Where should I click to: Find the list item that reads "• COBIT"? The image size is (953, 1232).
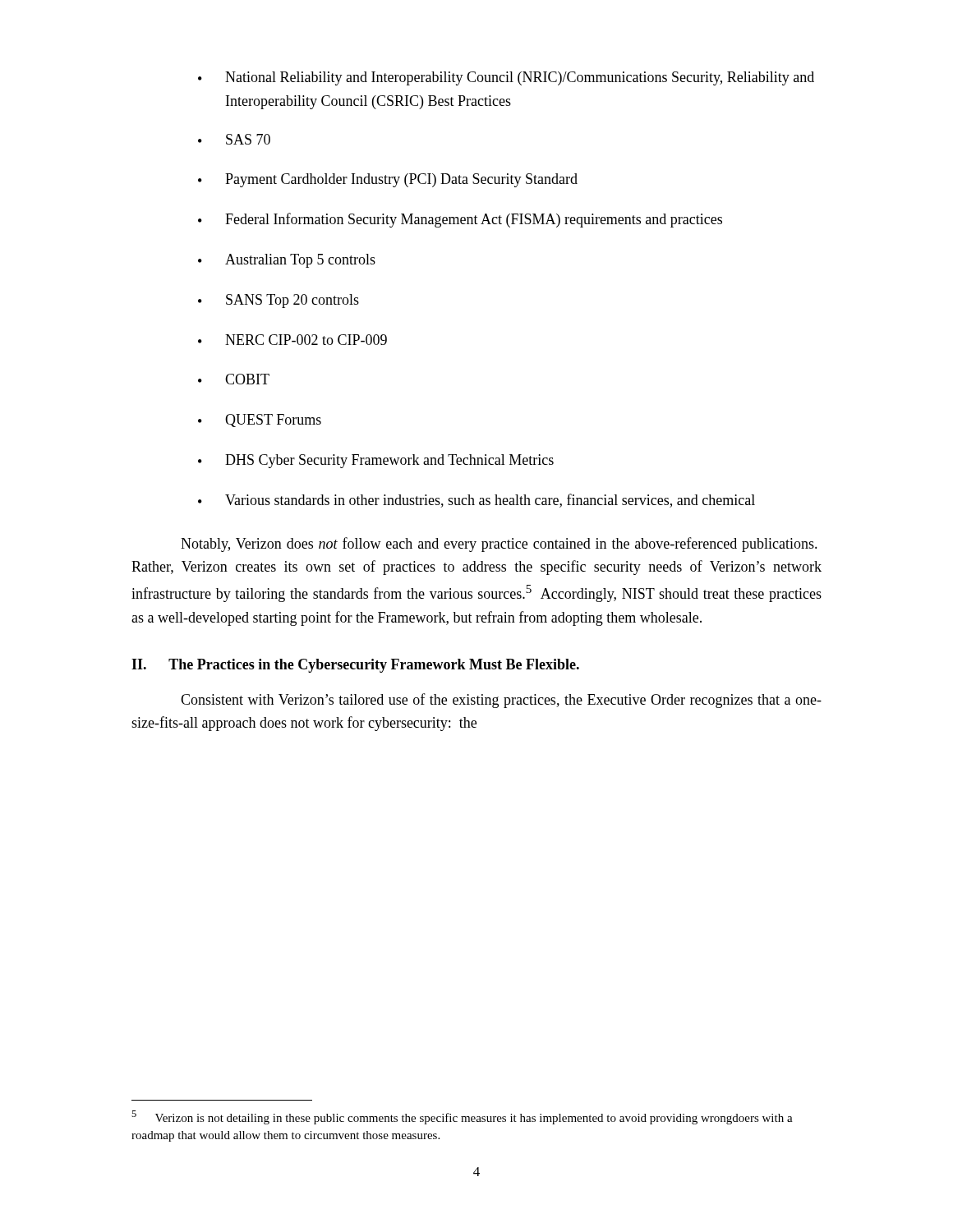click(234, 379)
